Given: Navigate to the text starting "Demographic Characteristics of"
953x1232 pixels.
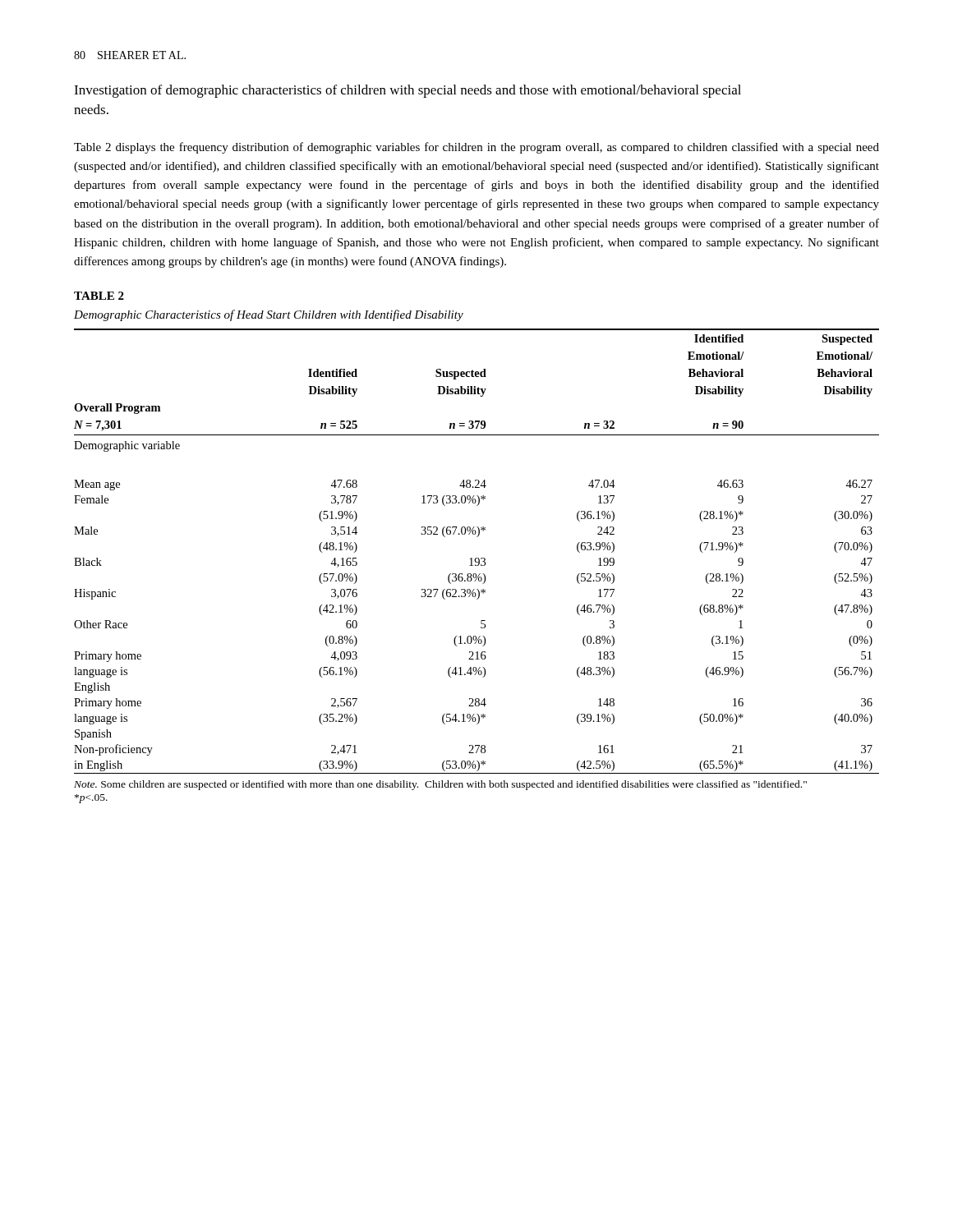Looking at the screenshot, I should pyautogui.click(x=268, y=315).
